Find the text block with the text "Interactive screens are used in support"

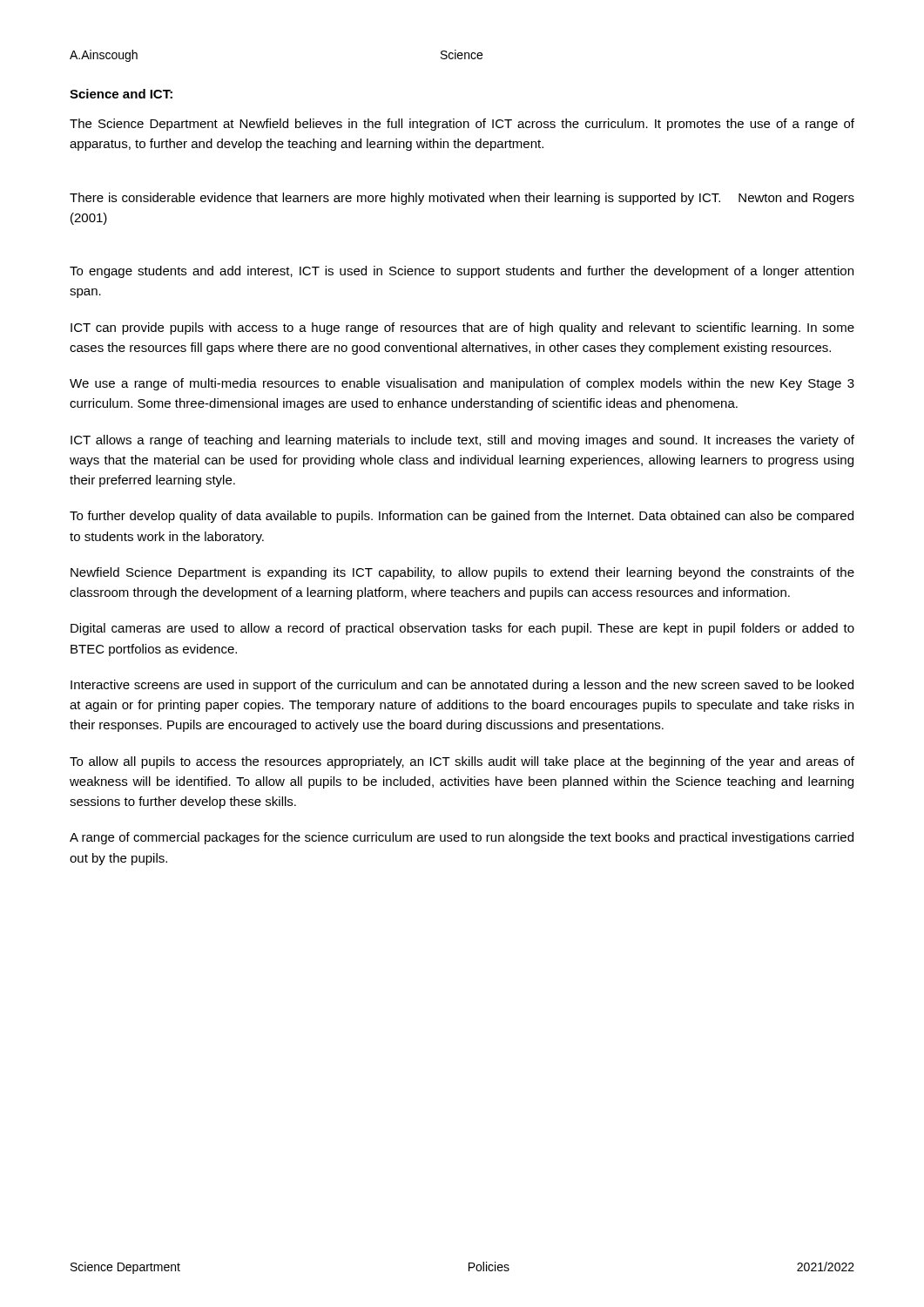pyautogui.click(x=462, y=704)
